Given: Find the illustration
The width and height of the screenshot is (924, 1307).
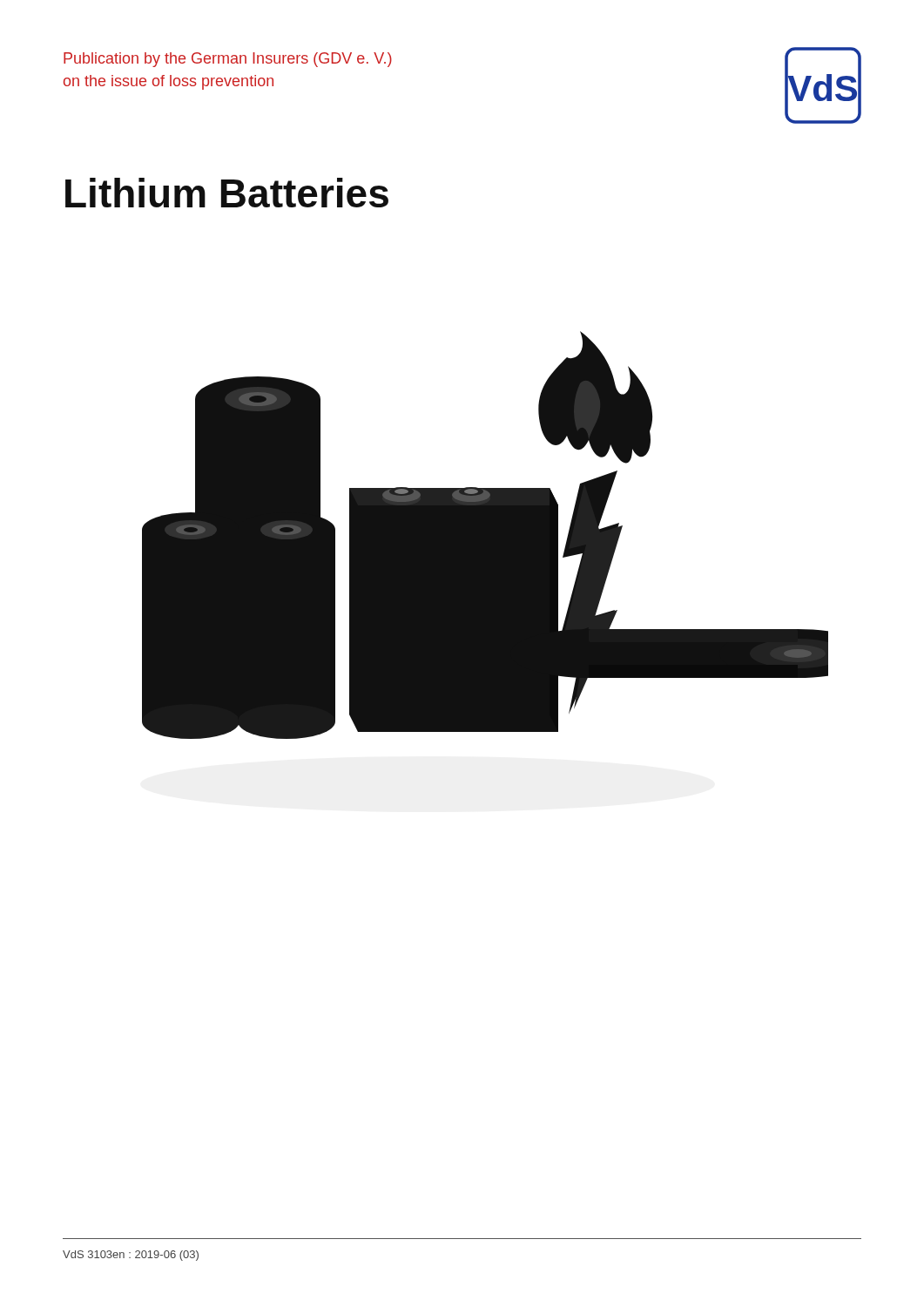Looking at the screenshot, I should [462, 575].
